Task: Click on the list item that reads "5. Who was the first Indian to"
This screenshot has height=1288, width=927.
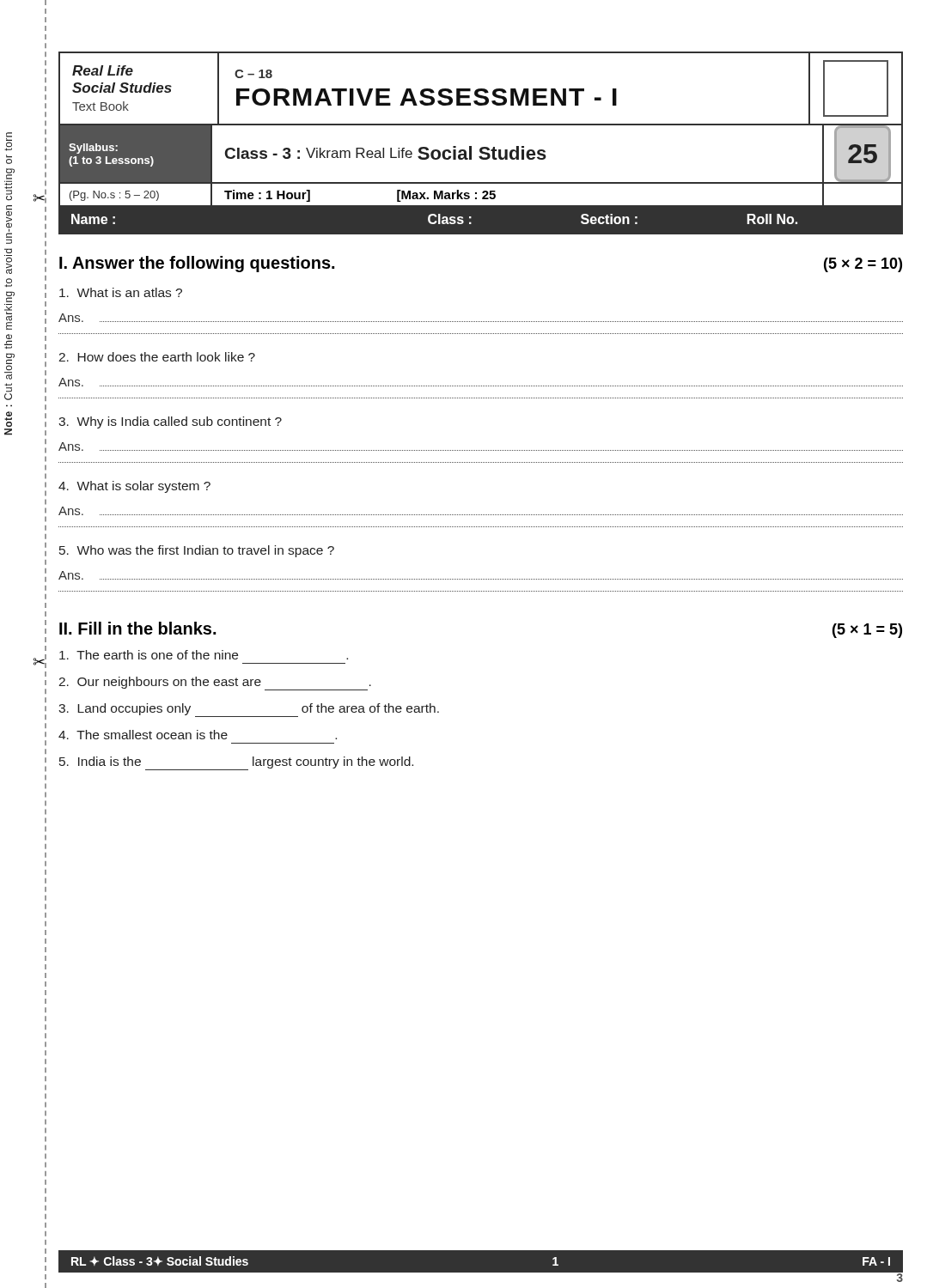Action: pos(196,550)
